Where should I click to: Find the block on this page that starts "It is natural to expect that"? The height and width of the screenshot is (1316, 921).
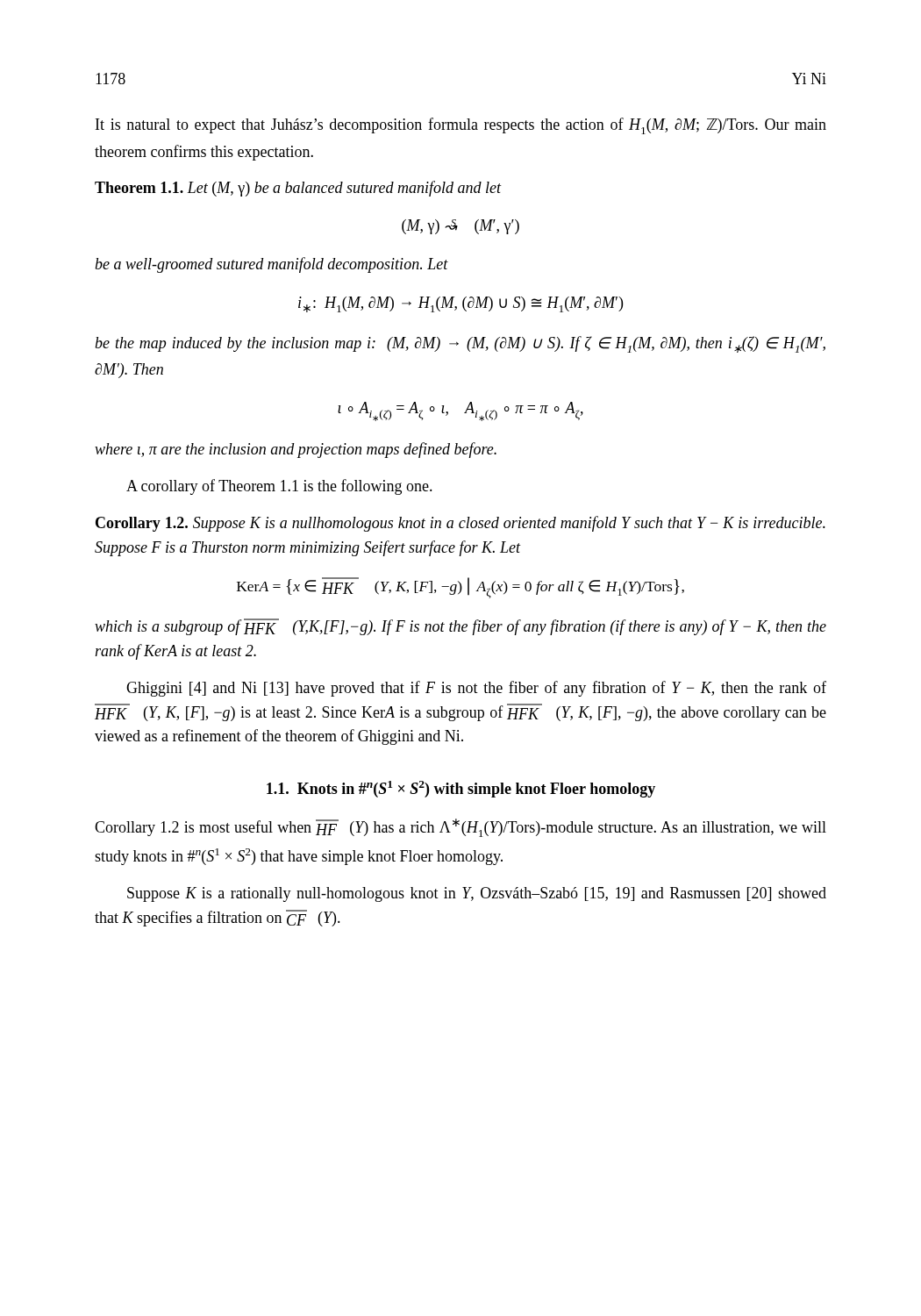coord(460,139)
